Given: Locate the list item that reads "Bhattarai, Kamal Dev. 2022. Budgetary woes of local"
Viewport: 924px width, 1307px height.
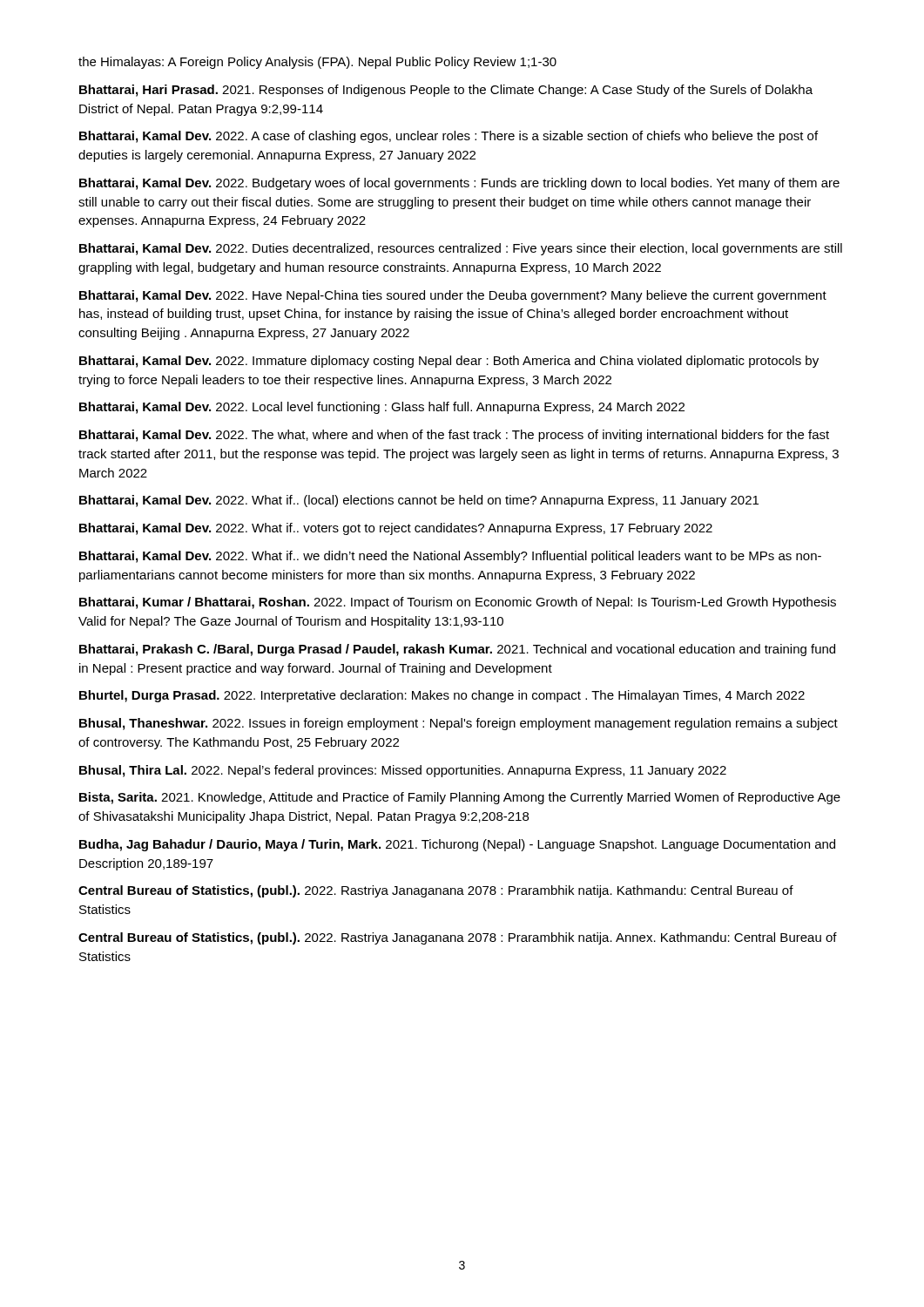Looking at the screenshot, I should point(459,201).
